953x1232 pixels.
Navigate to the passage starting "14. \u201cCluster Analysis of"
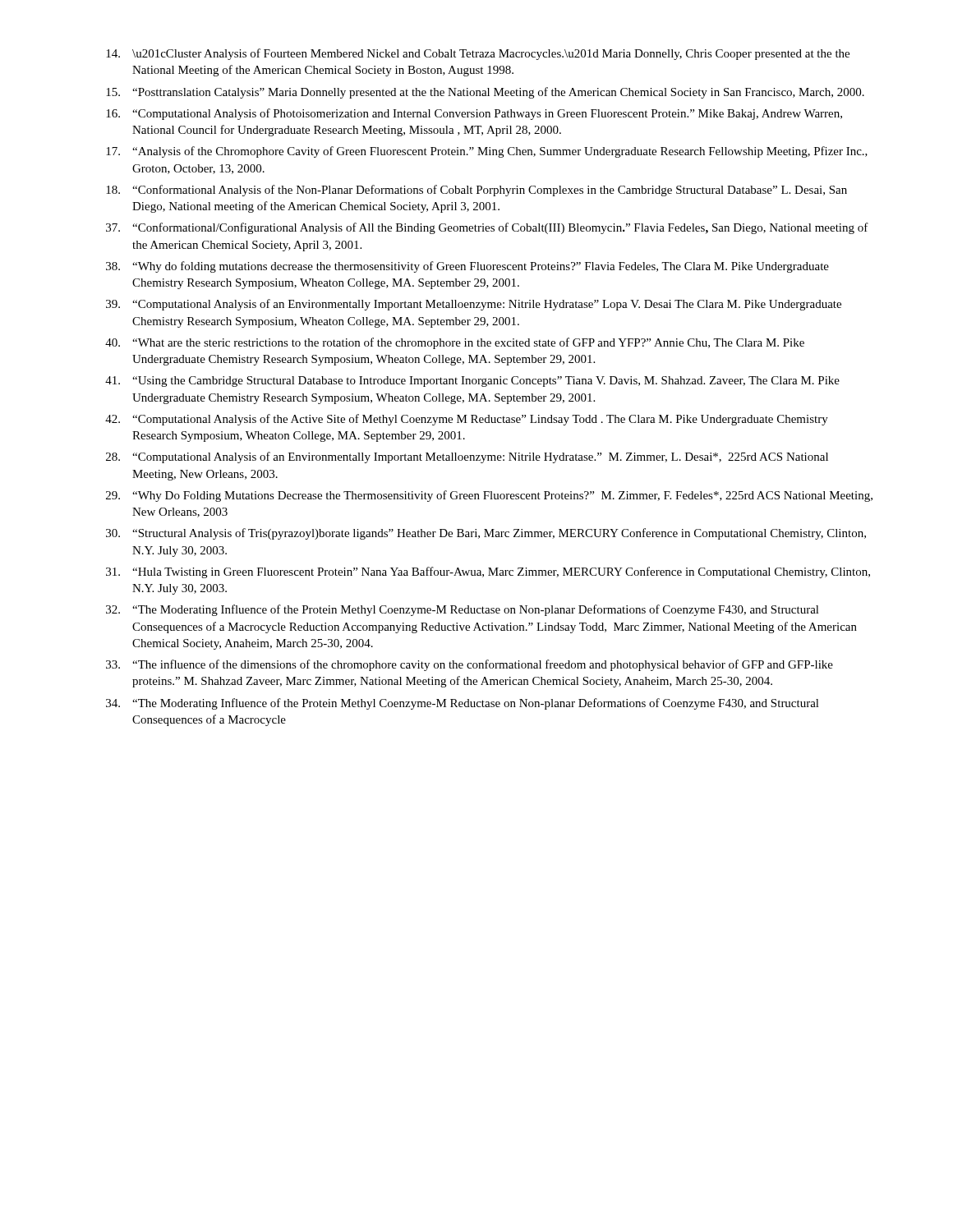point(476,62)
